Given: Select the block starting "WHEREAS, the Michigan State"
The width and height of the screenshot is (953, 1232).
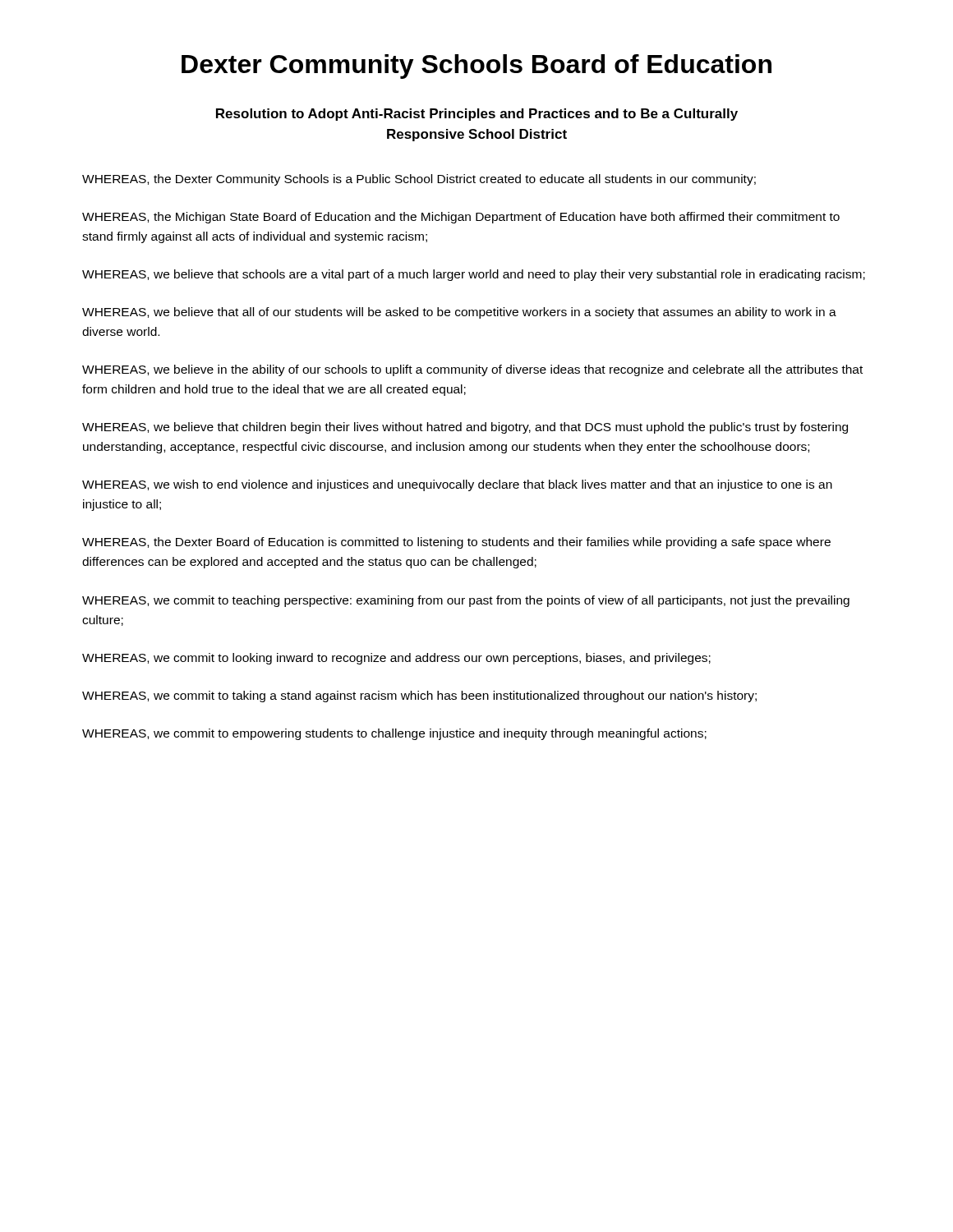Looking at the screenshot, I should pyautogui.click(x=476, y=227).
